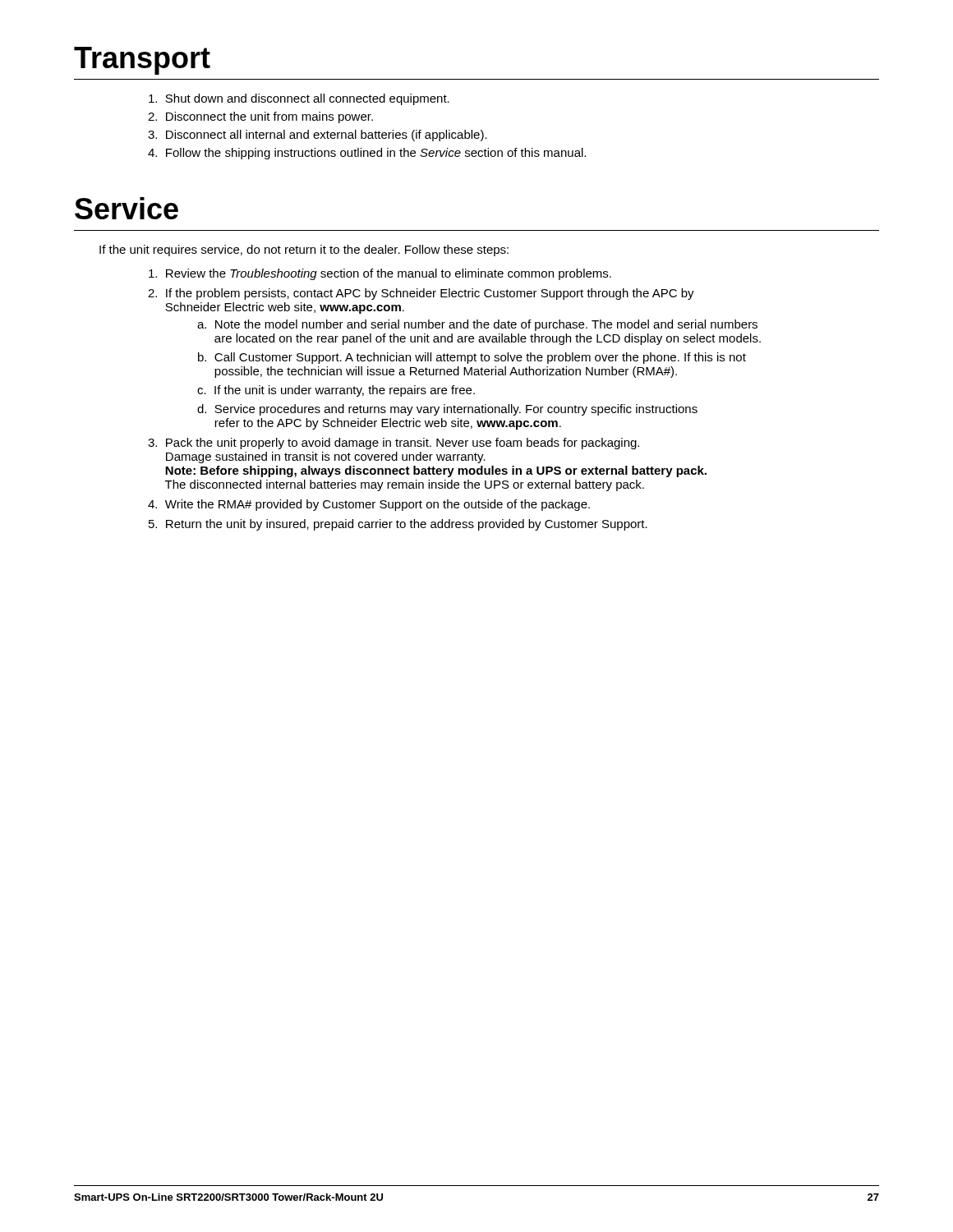Screen dimensions: 1232x953
Task: Select the block starting "2. If the problem"
Action: (421, 300)
